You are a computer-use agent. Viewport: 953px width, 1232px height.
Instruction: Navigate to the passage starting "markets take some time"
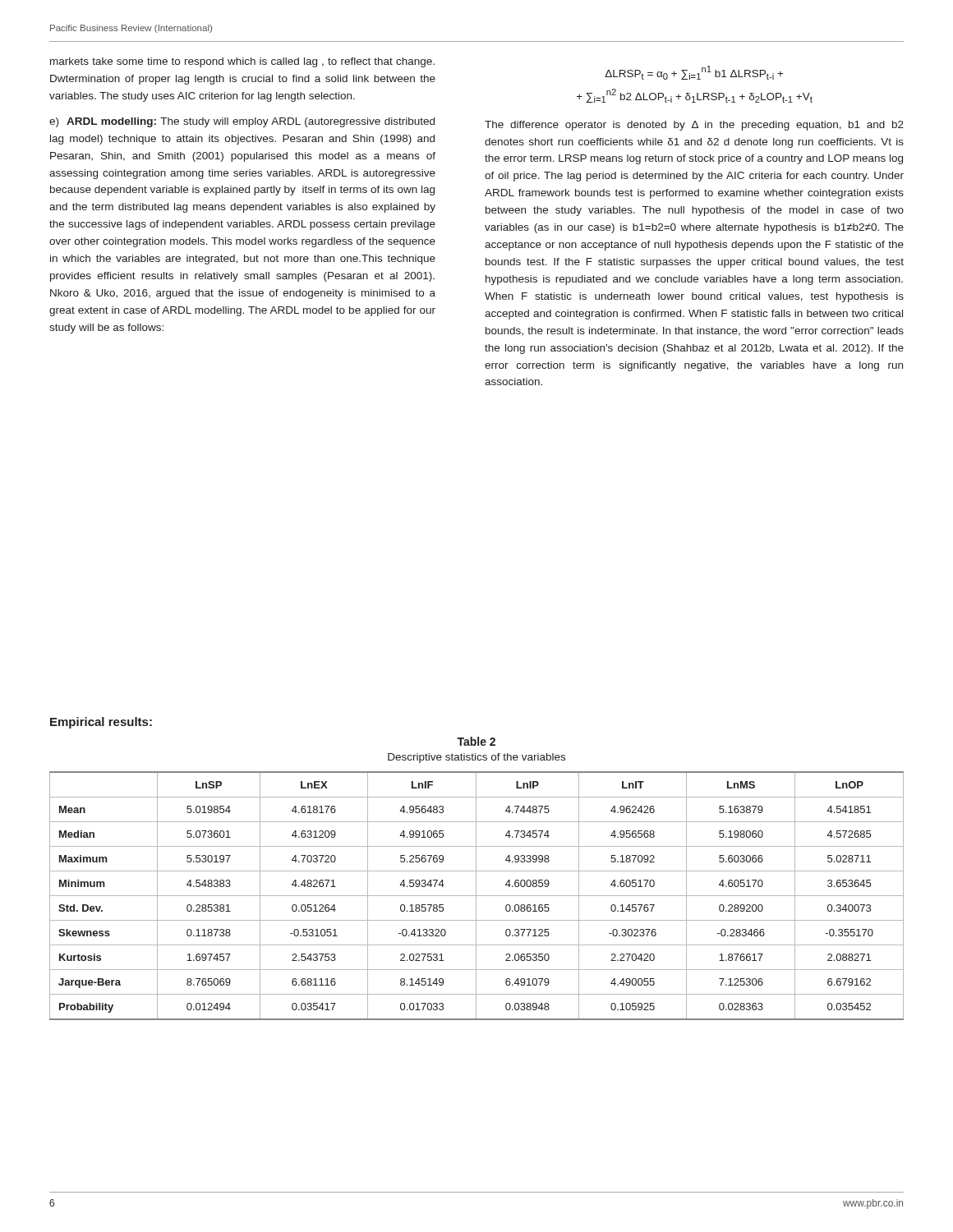tap(242, 78)
